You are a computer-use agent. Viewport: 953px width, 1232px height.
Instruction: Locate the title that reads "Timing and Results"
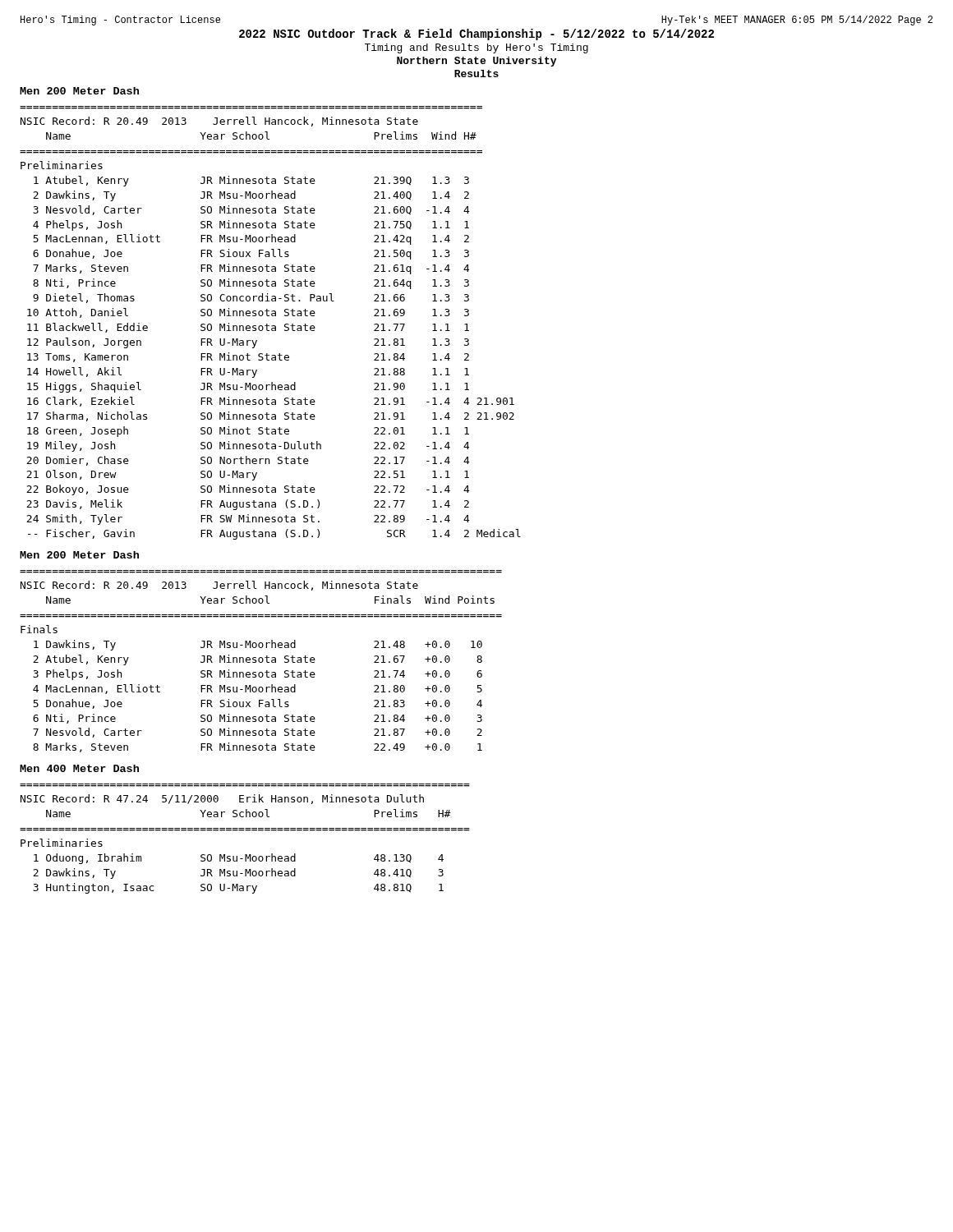[x=476, y=48]
